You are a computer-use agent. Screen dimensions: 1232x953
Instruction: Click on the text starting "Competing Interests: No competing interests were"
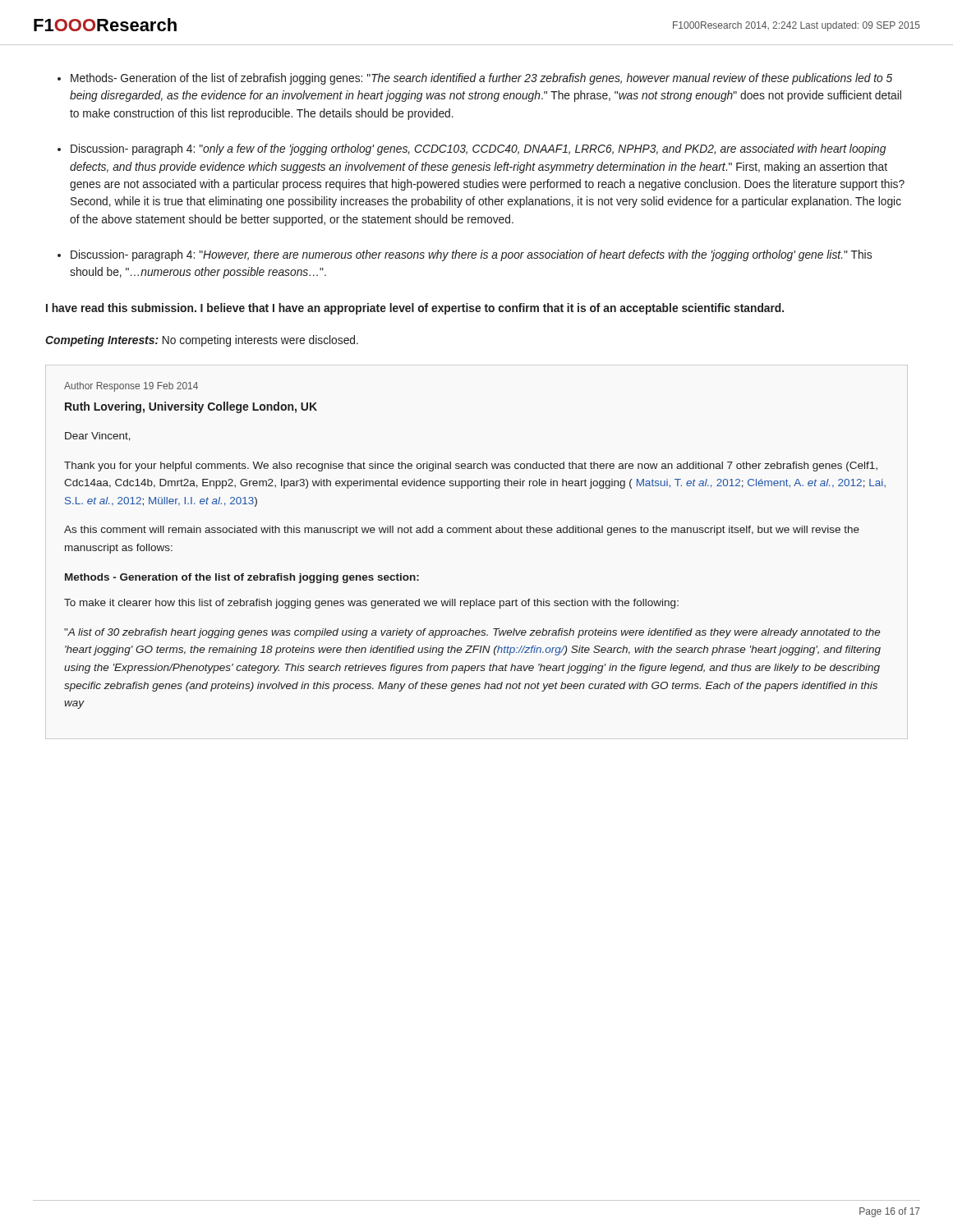202,341
